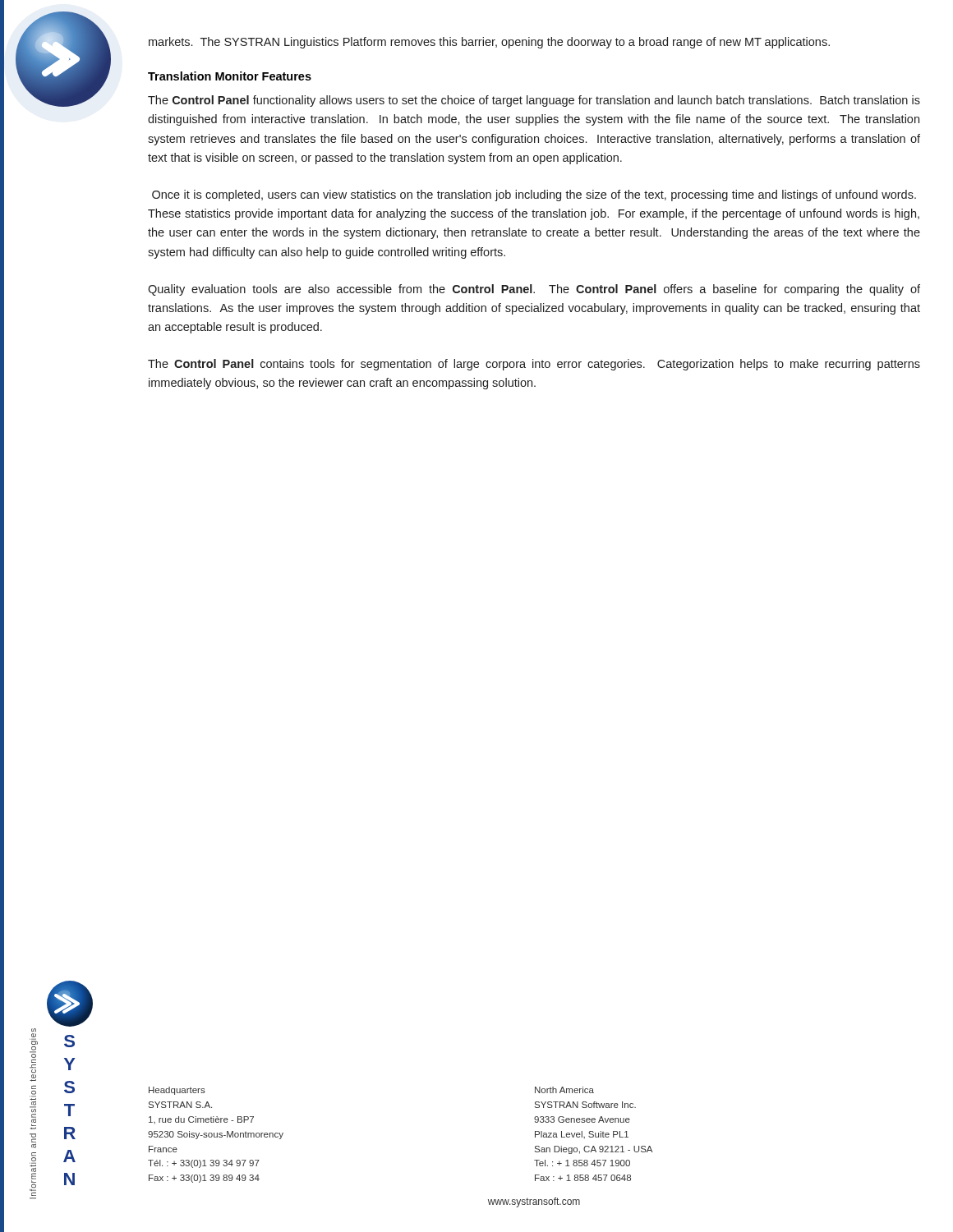This screenshot has width=953, height=1232.
Task: Find the passage starting "Once it is completed, users can view"
Action: 534,223
